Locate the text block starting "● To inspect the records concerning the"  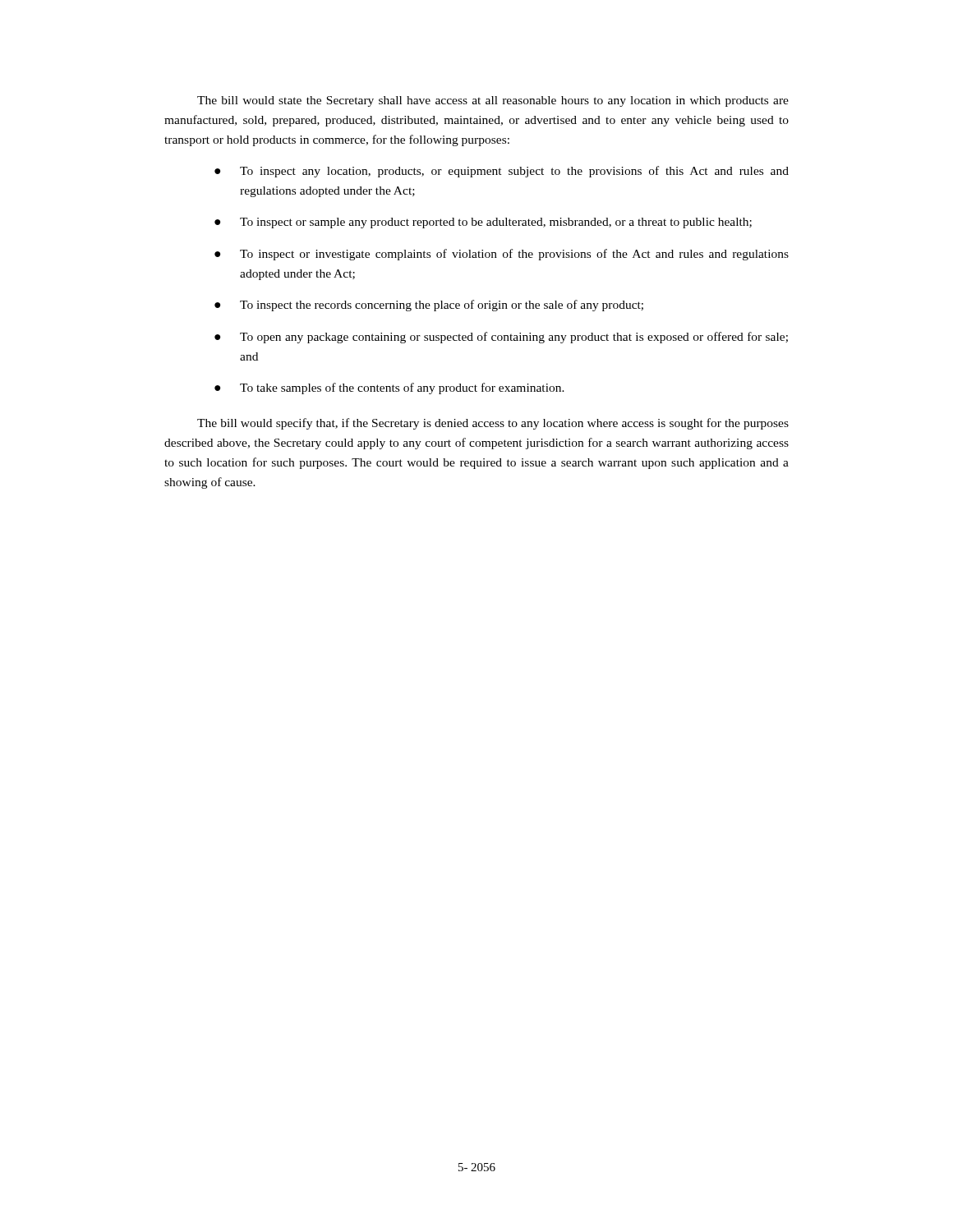[x=501, y=305]
